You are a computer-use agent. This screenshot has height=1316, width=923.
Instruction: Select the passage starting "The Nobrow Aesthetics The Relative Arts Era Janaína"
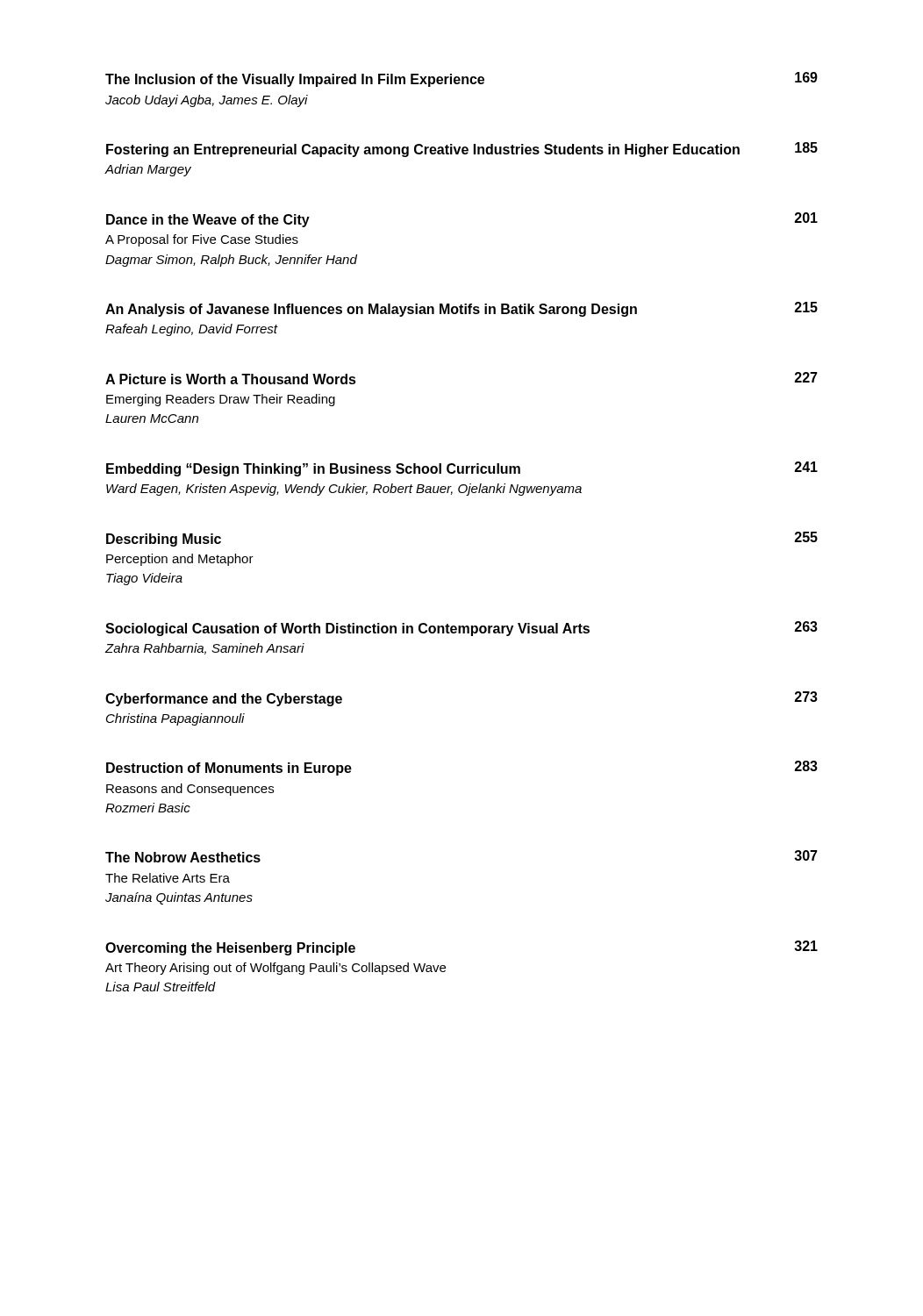177,856
